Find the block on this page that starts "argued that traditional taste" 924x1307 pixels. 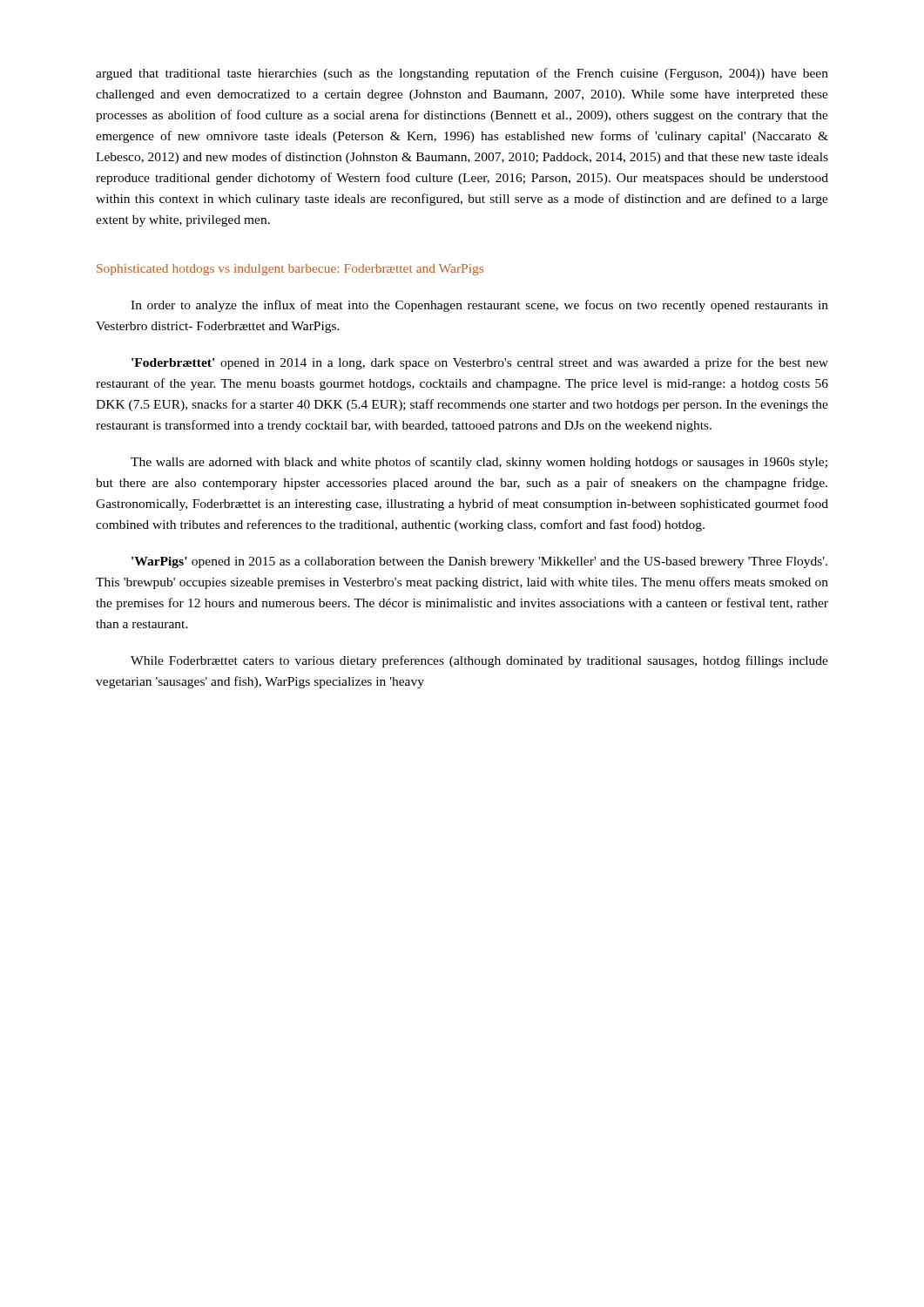point(462,146)
